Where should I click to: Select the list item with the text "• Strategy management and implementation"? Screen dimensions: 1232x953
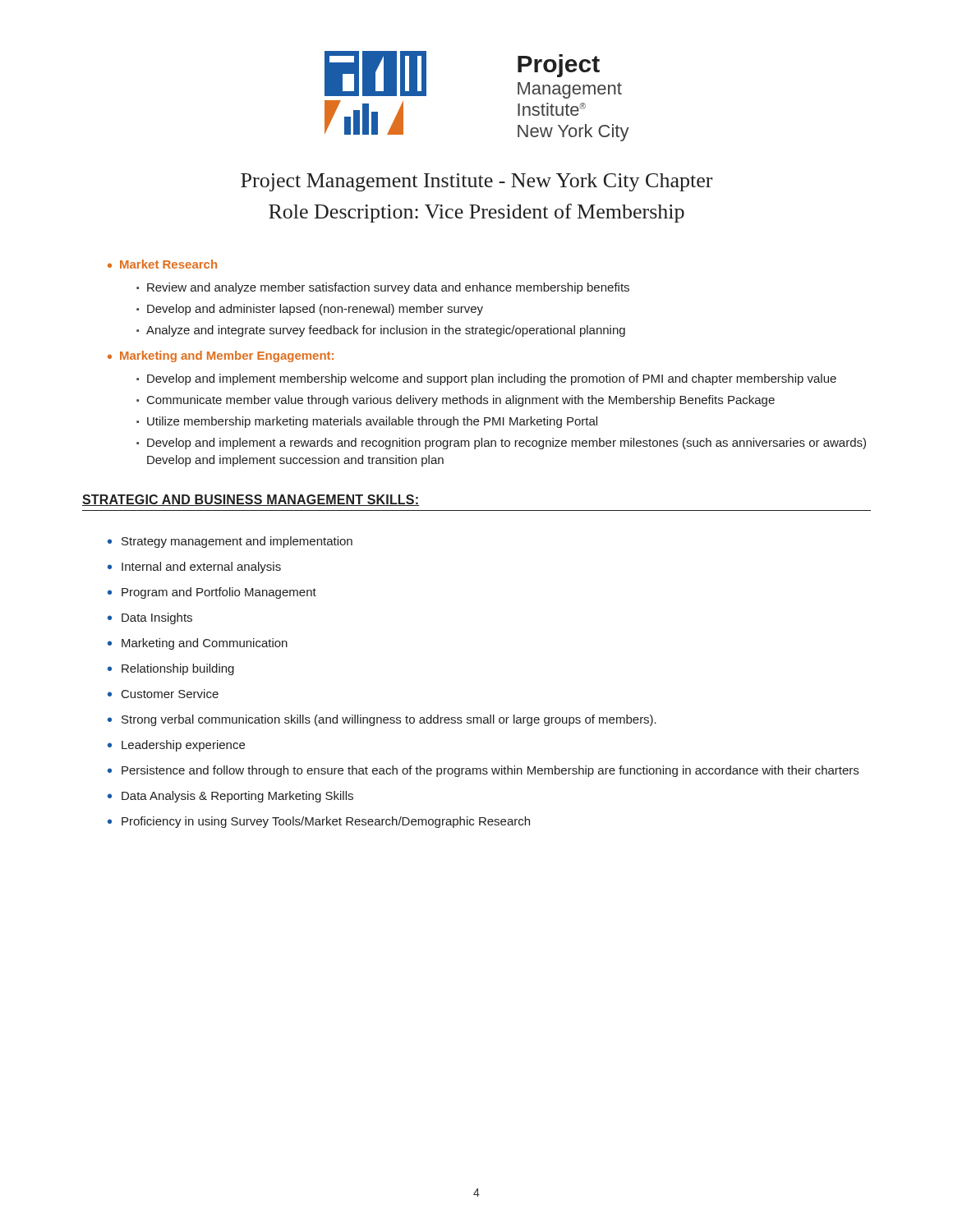coord(230,542)
